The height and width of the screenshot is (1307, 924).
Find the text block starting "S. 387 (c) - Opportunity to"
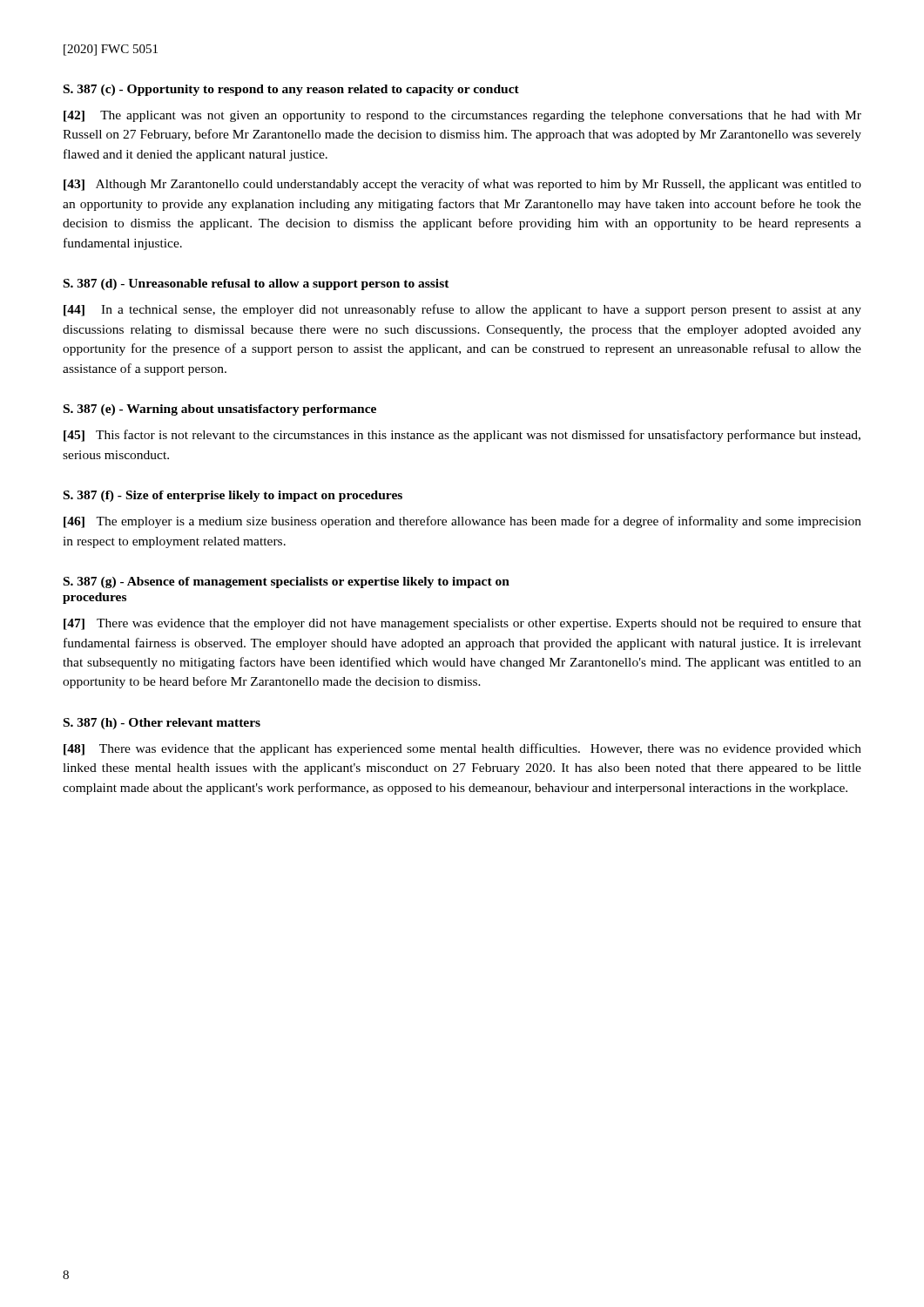[291, 88]
